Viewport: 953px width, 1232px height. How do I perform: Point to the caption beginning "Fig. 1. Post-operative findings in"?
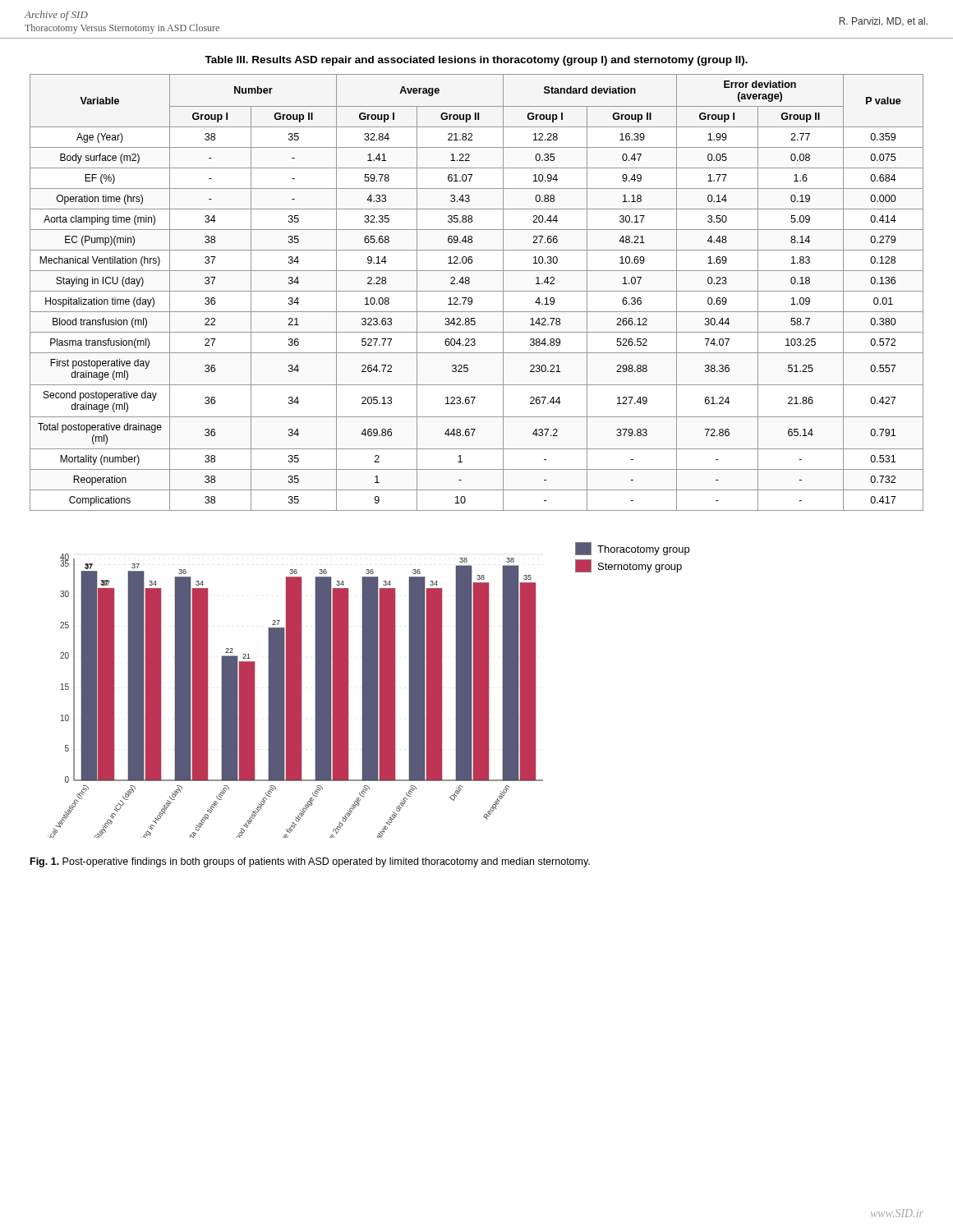point(310,862)
